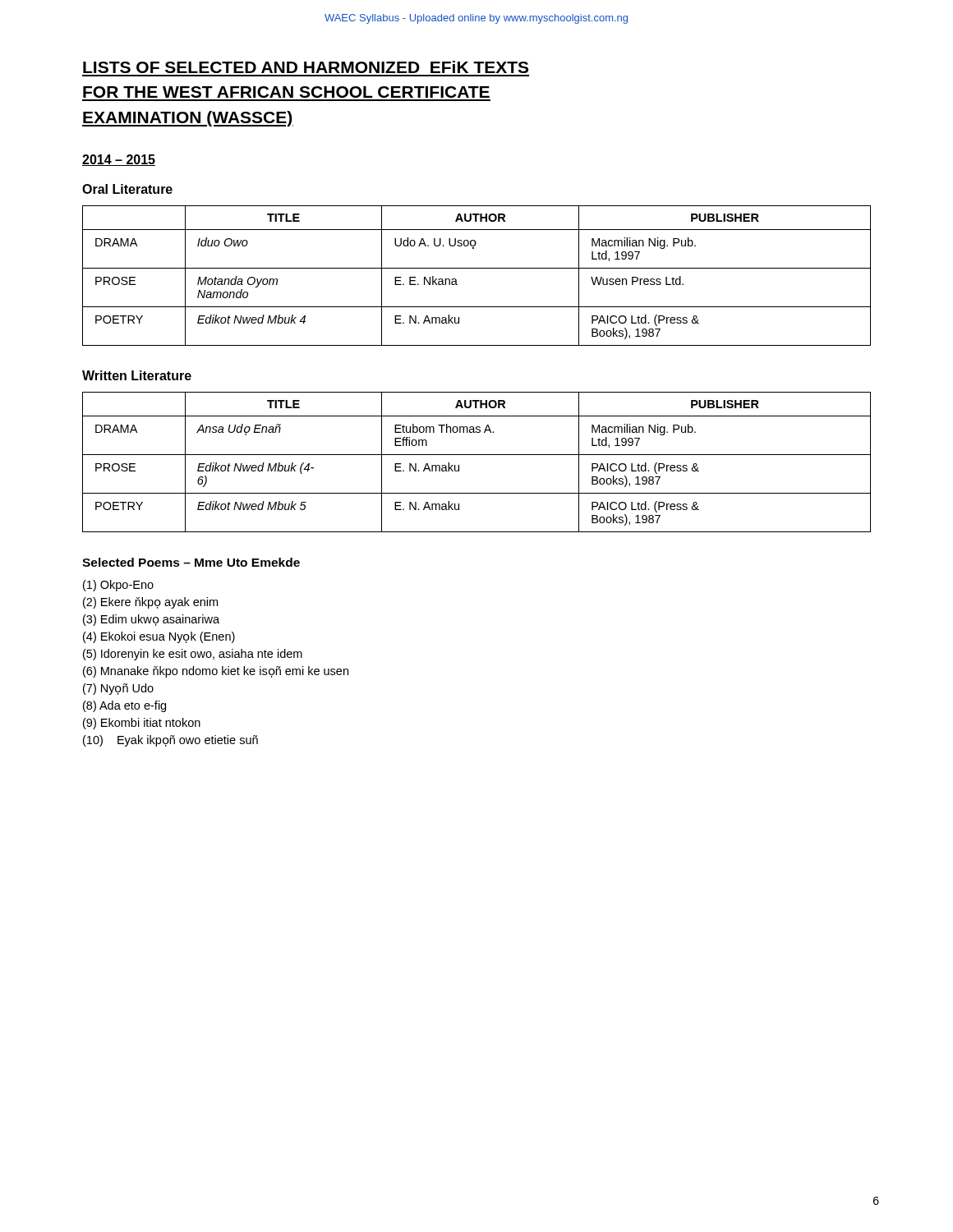Select the list item containing "(10) Eyak ikpọñ owo etietie"
The width and height of the screenshot is (953, 1232).
pyautogui.click(x=170, y=740)
